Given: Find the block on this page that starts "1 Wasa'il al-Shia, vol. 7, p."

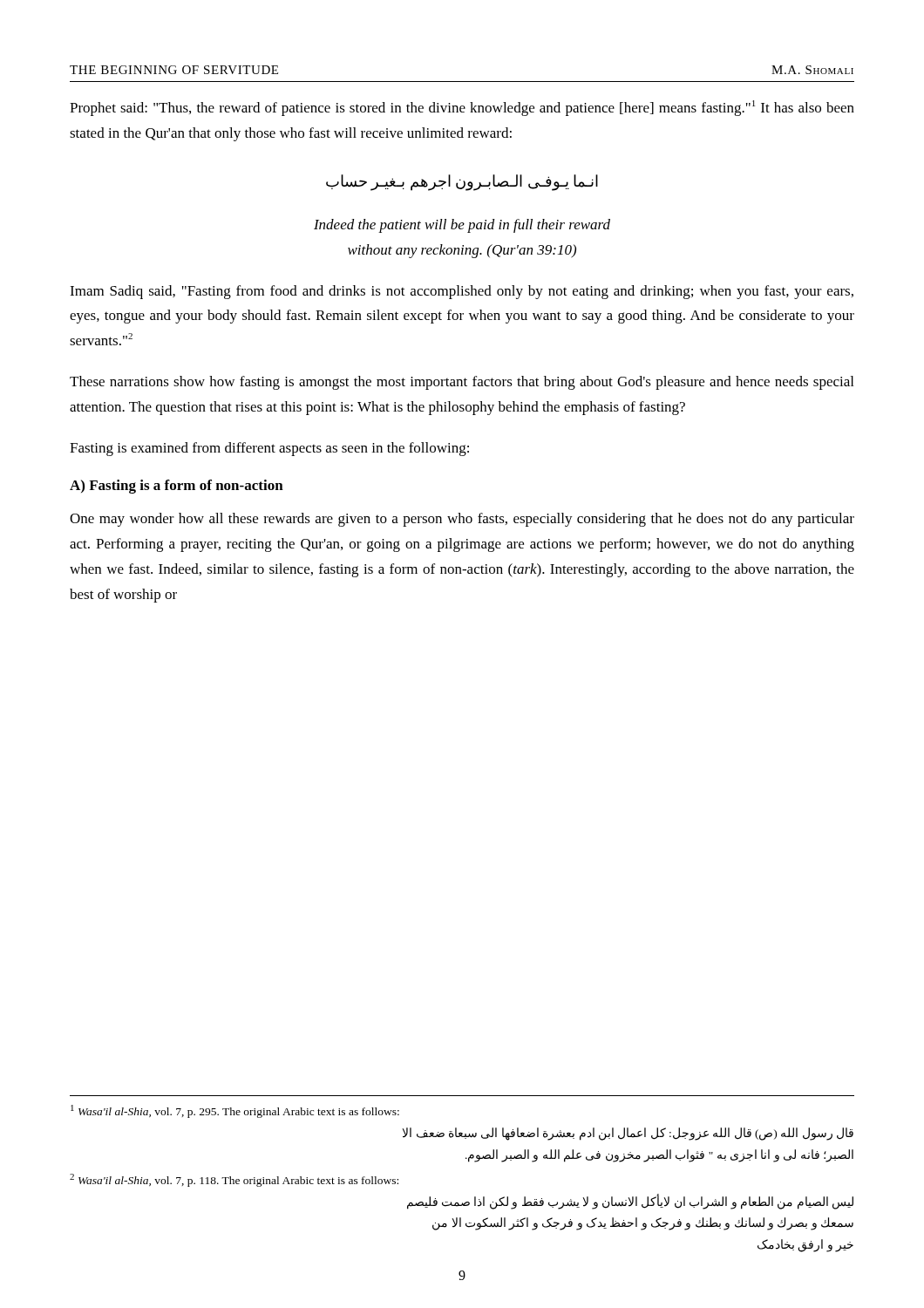Looking at the screenshot, I should [235, 1110].
